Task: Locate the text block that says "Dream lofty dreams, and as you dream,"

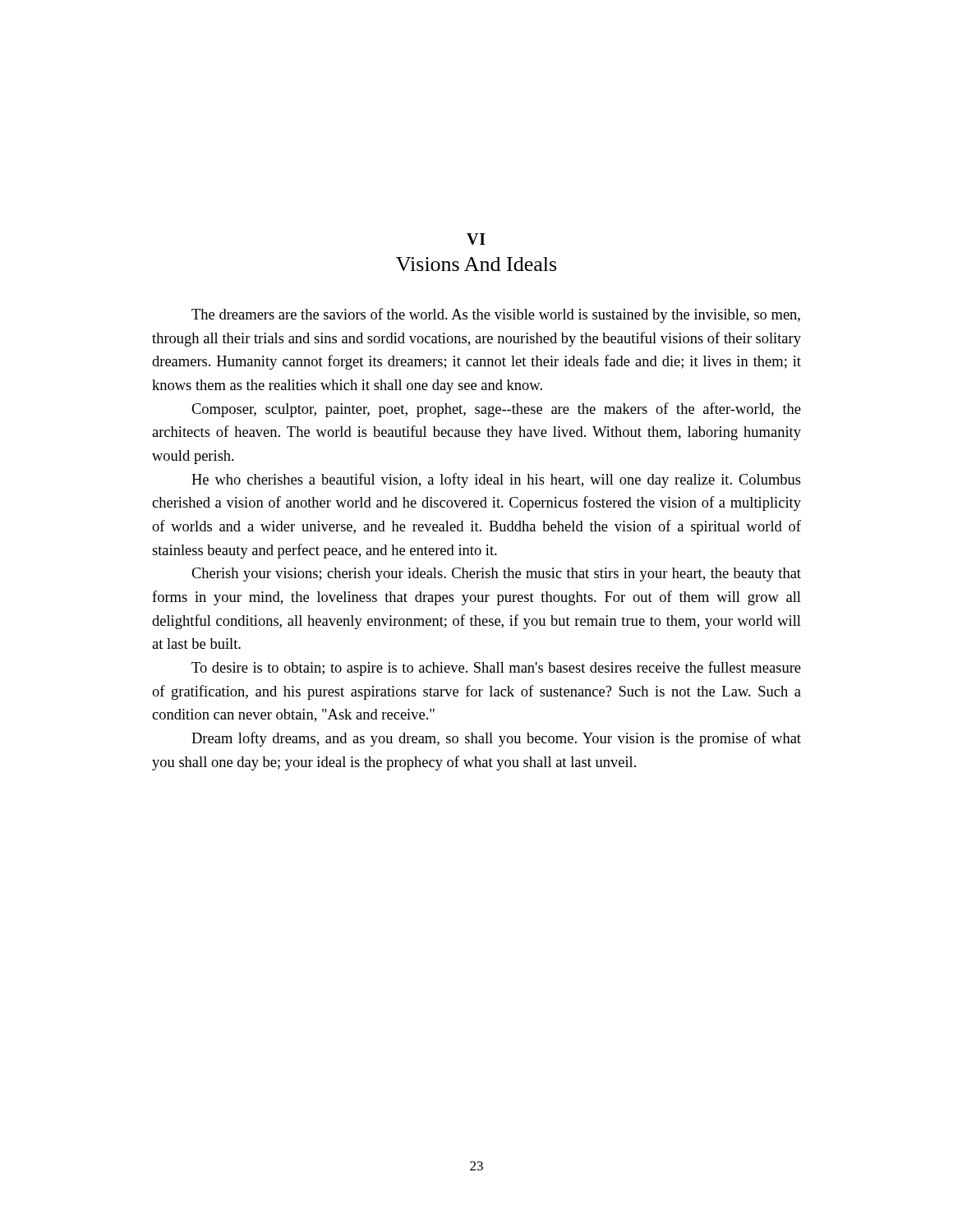Action: coord(476,751)
